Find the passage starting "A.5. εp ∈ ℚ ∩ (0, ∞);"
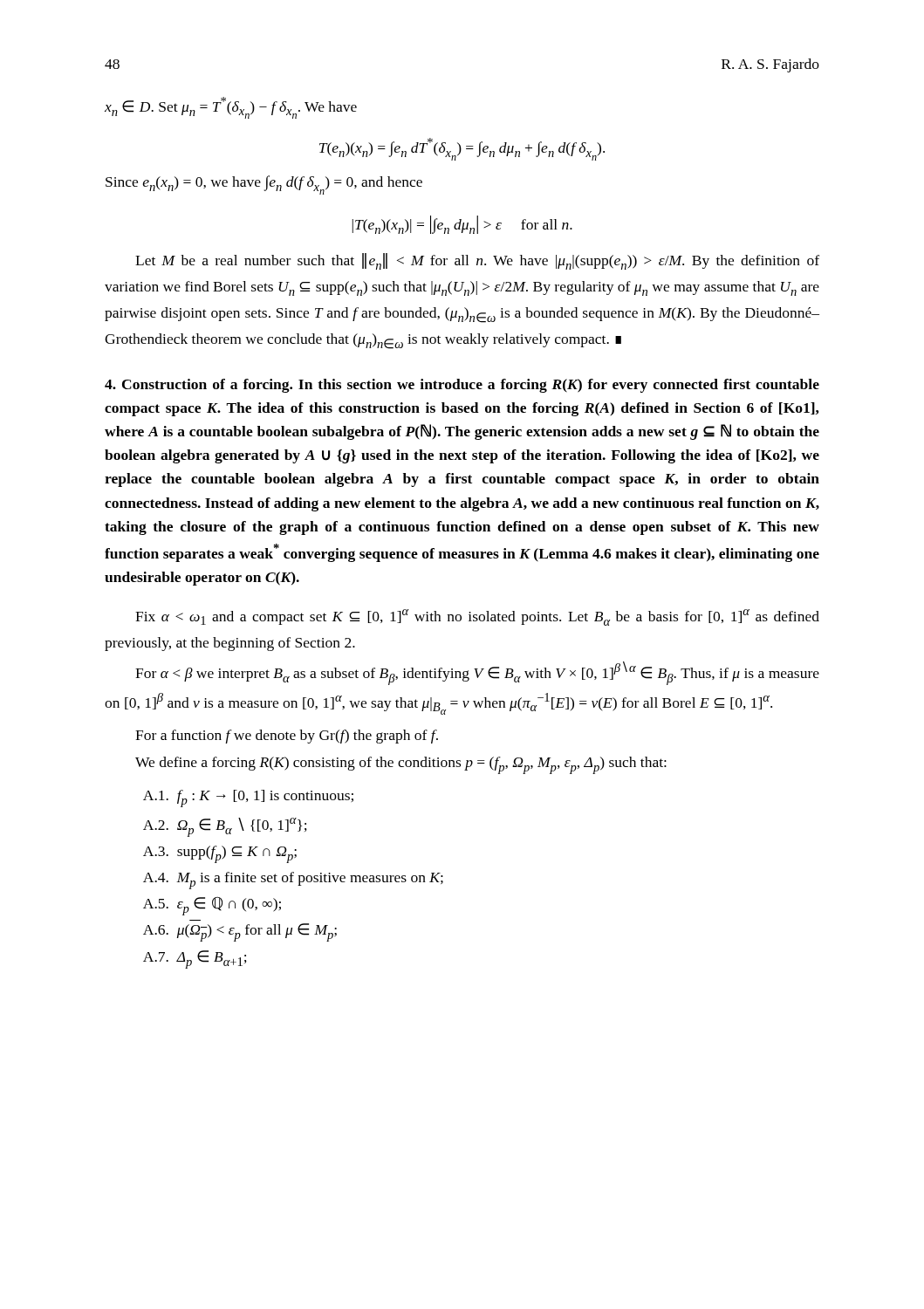 click(x=213, y=905)
